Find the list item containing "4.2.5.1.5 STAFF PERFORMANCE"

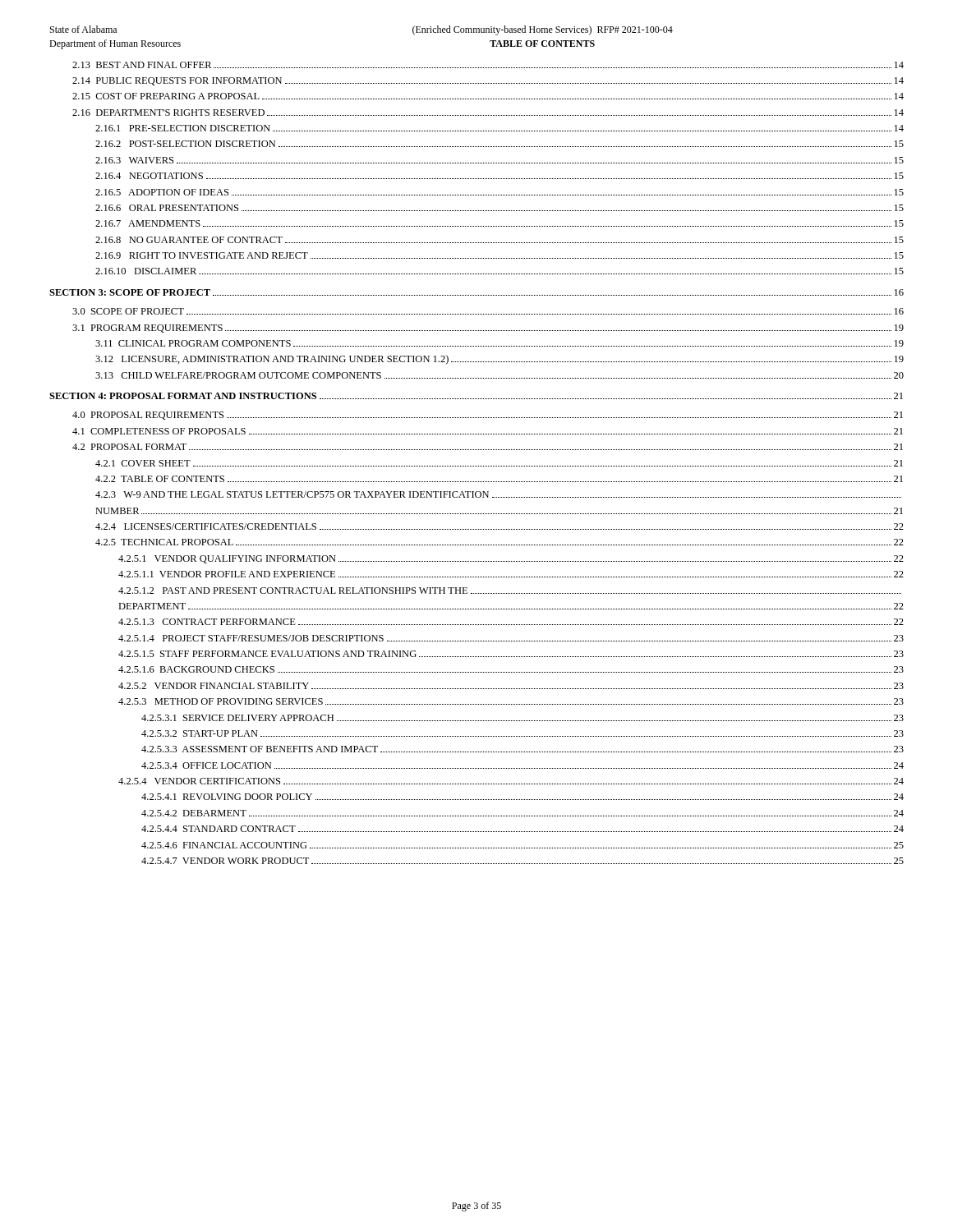(511, 654)
